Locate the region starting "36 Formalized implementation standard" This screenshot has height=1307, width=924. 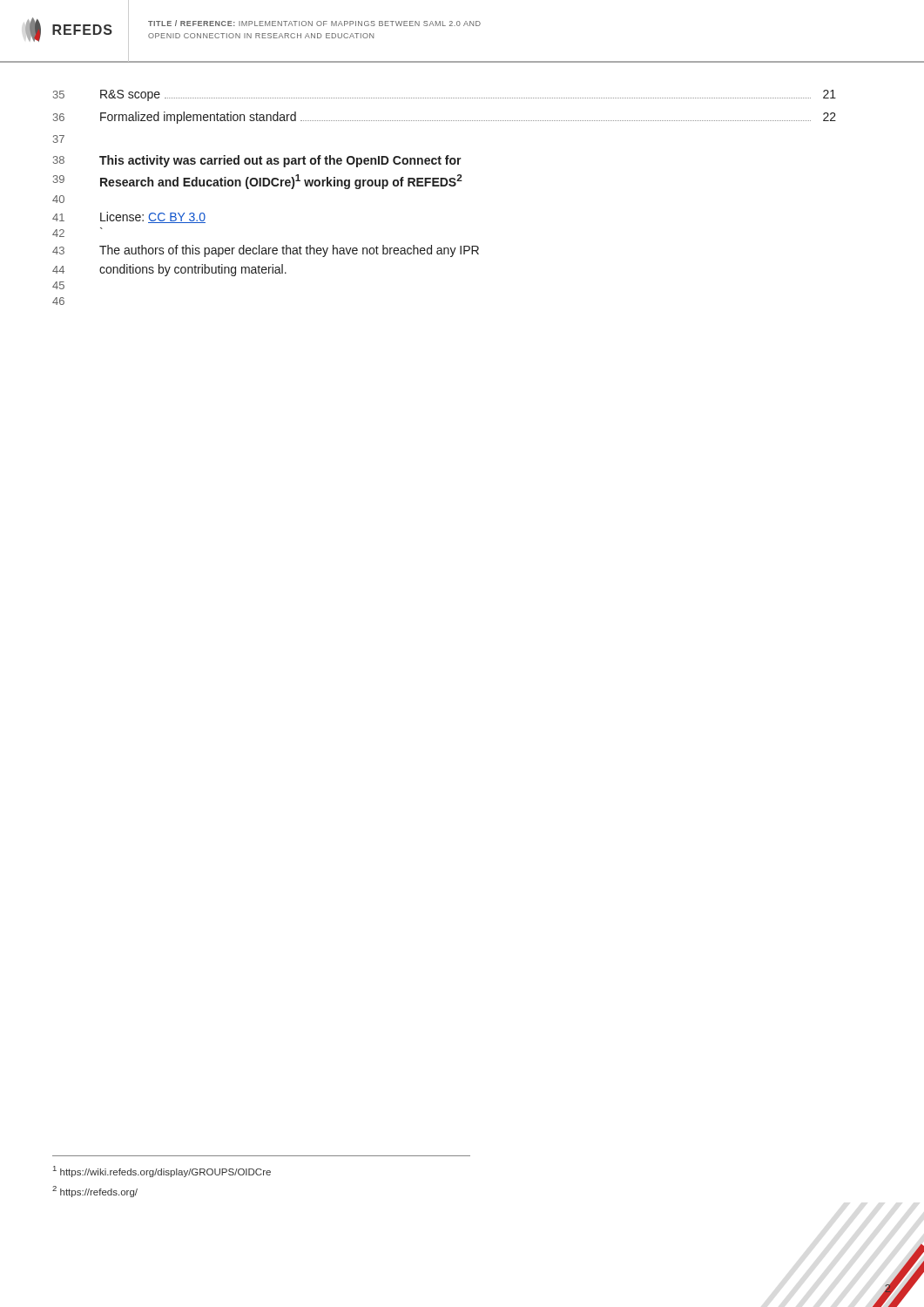[444, 117]
